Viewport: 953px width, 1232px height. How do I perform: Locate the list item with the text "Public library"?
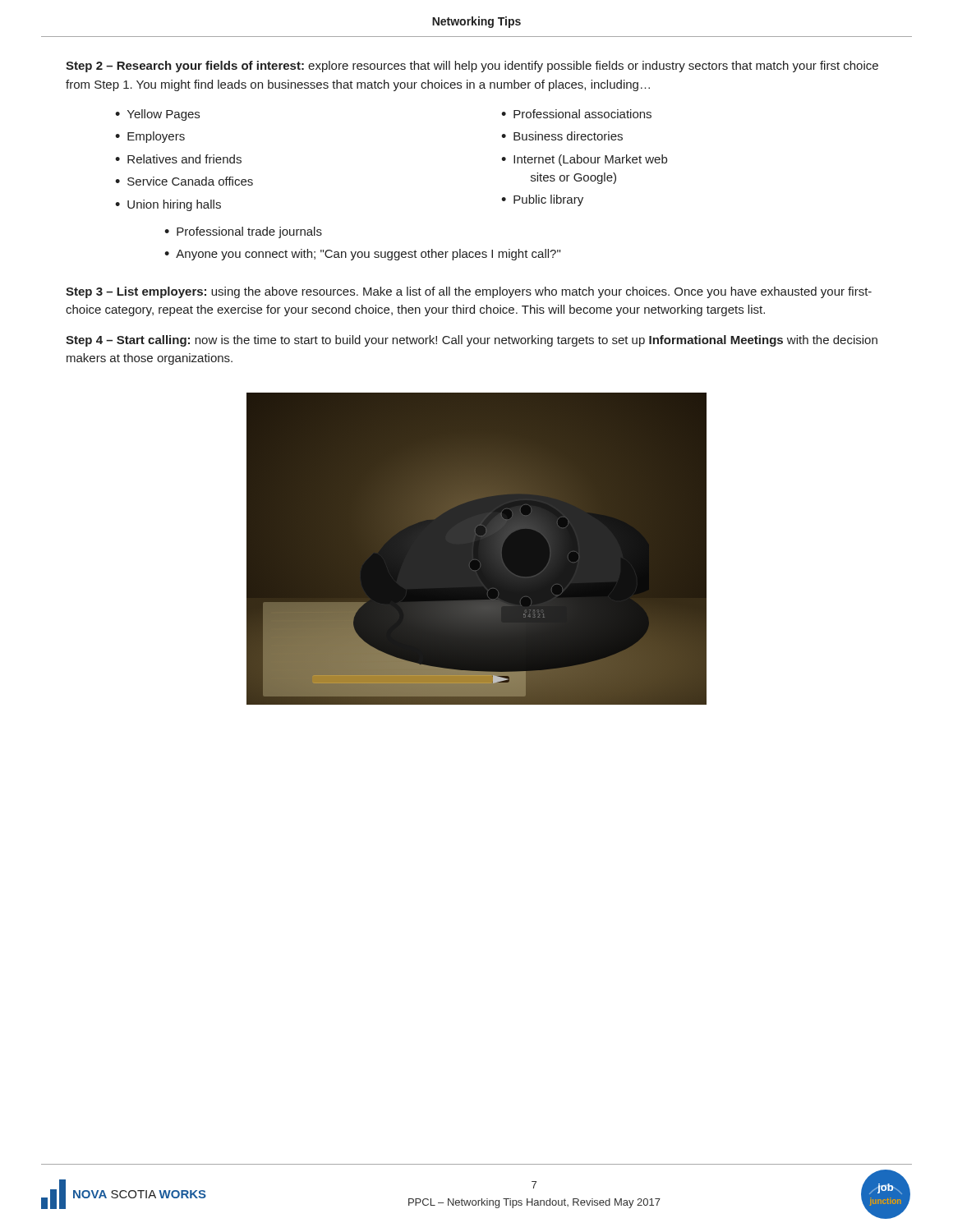pos(548,199)
